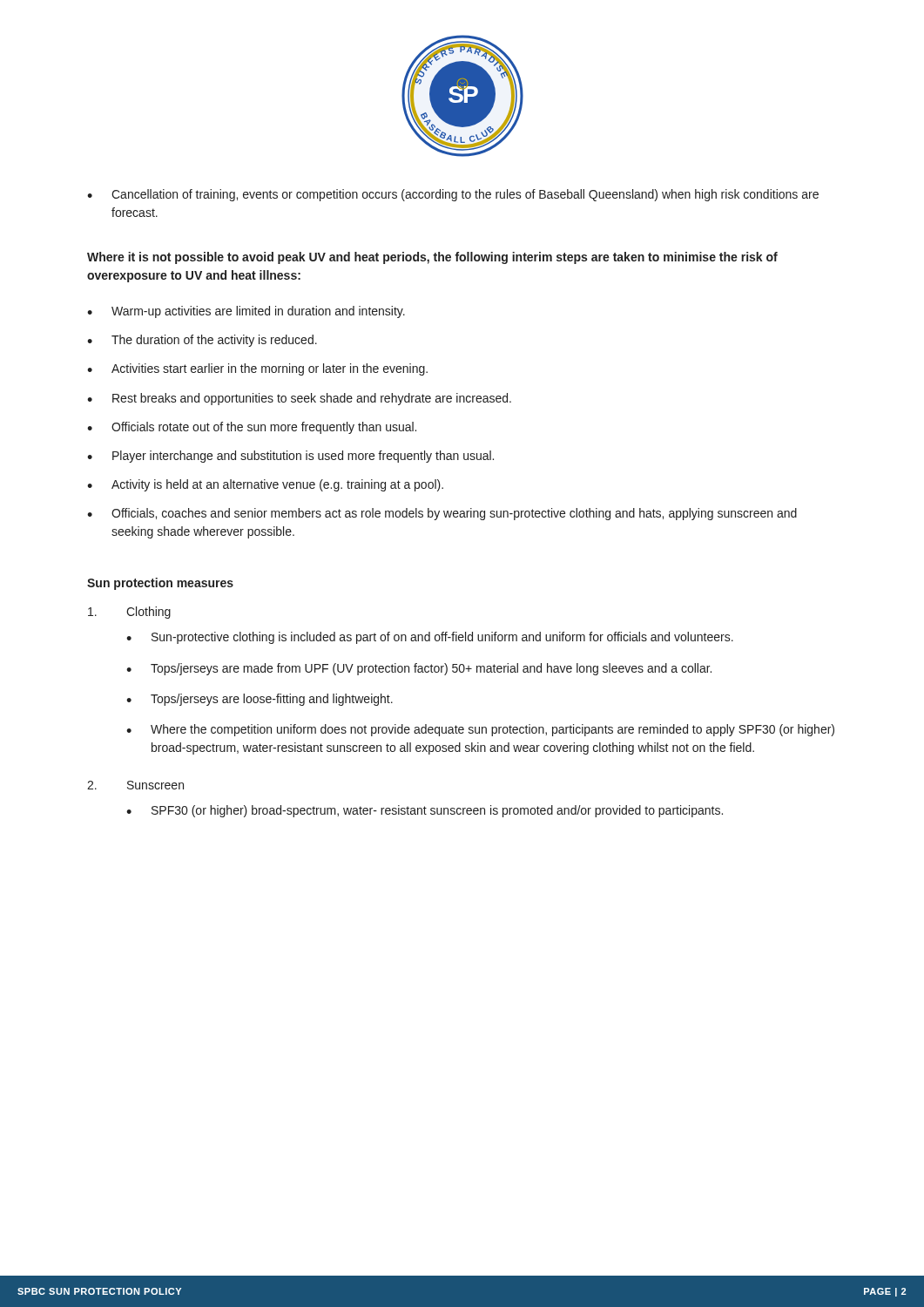Point to the element starting "• Player interchange and substitution is used"

click(x=462, y=458)
